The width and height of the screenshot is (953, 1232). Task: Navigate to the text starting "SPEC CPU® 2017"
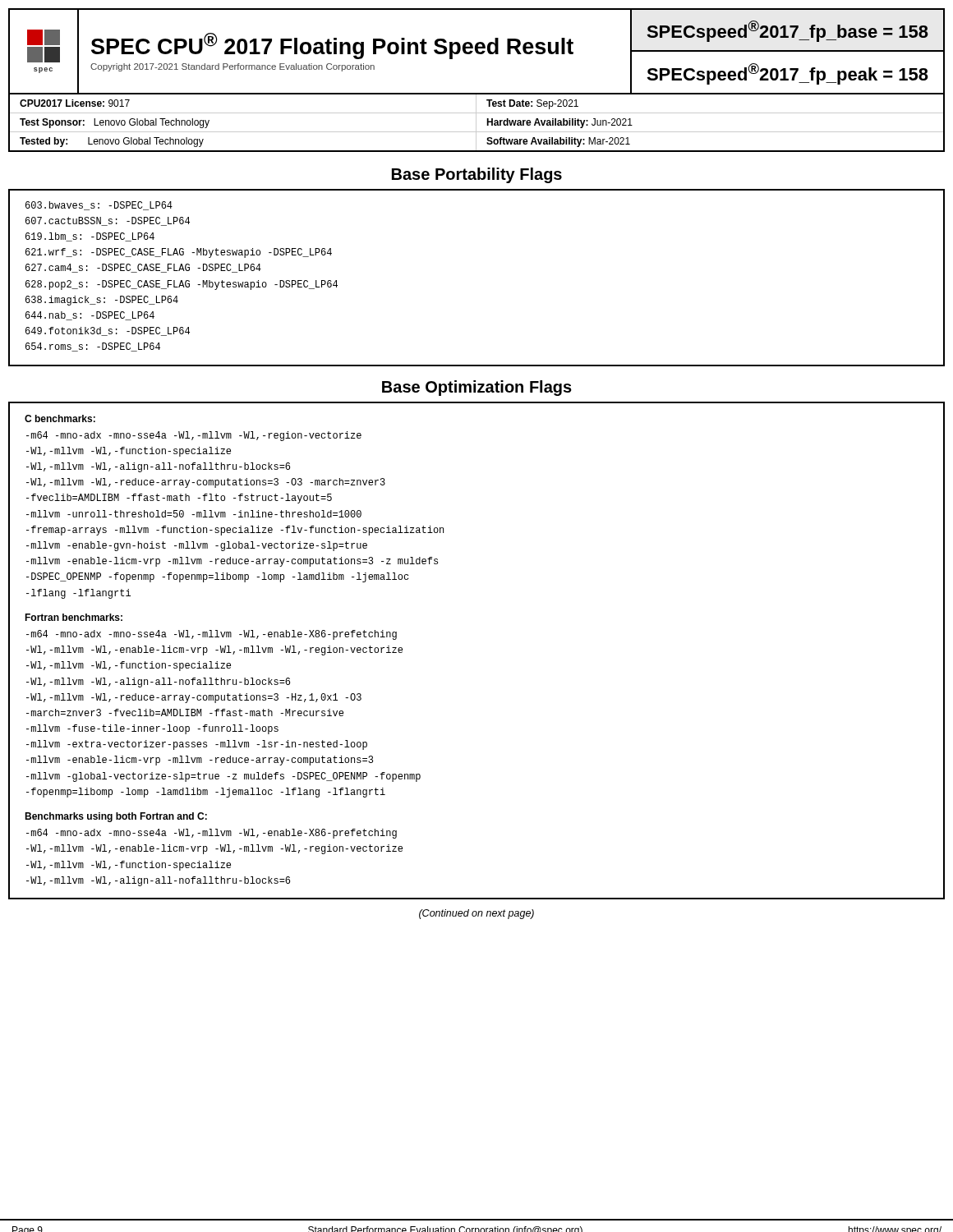354,51
